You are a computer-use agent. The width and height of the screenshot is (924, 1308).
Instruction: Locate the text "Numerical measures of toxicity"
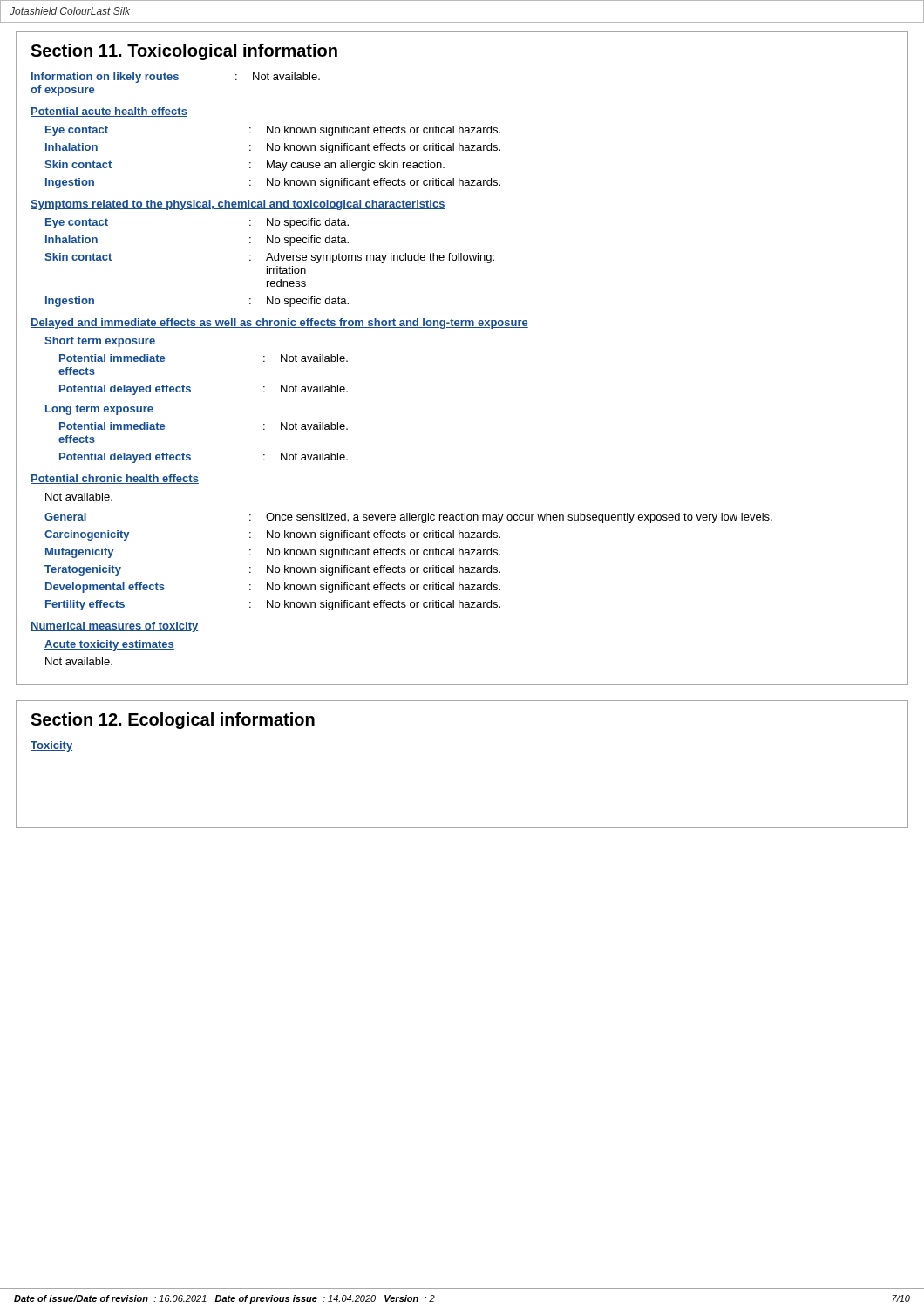click(x=114, y=626)
